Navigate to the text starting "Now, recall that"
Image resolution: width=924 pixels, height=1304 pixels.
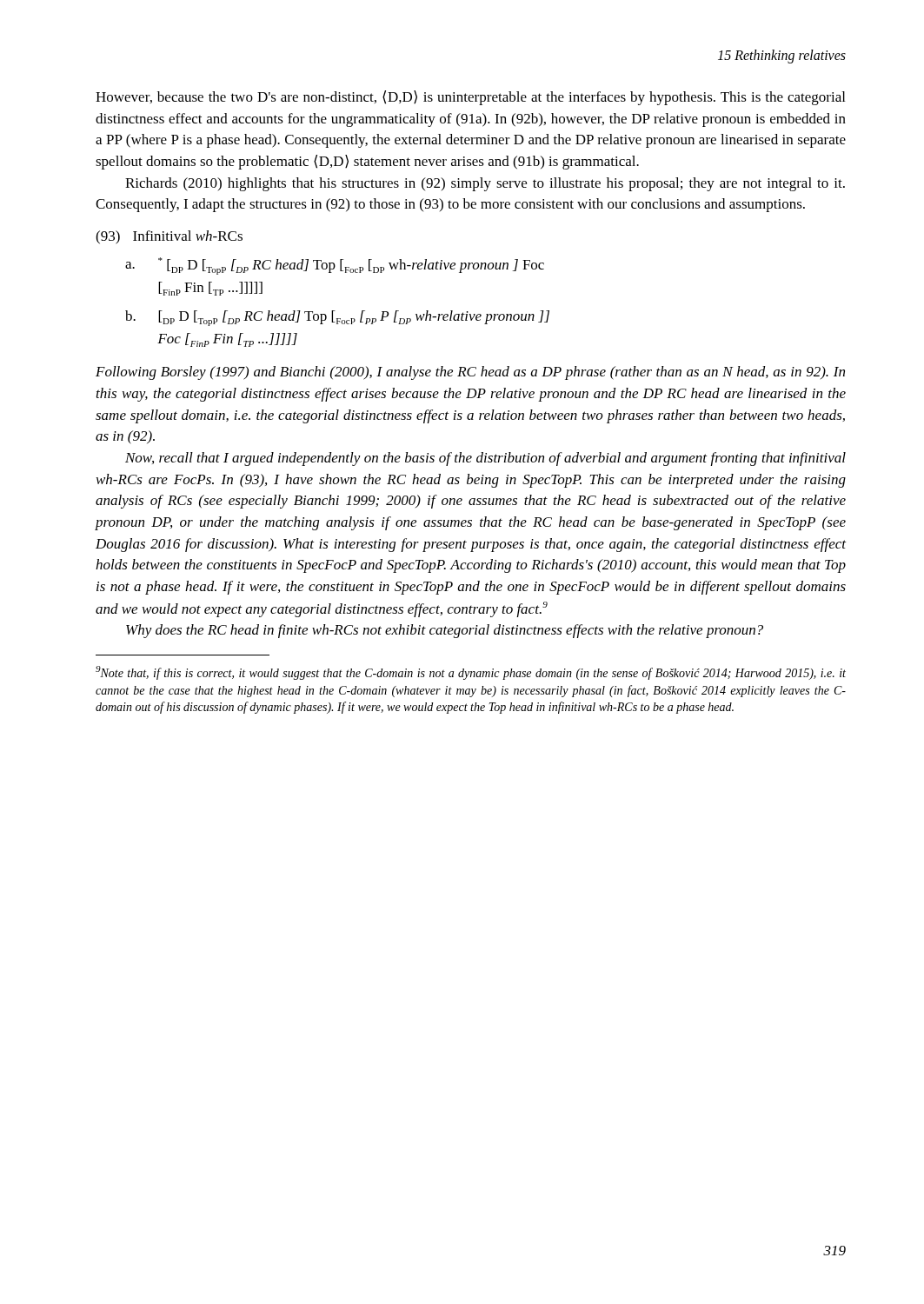tap(471, 534)
